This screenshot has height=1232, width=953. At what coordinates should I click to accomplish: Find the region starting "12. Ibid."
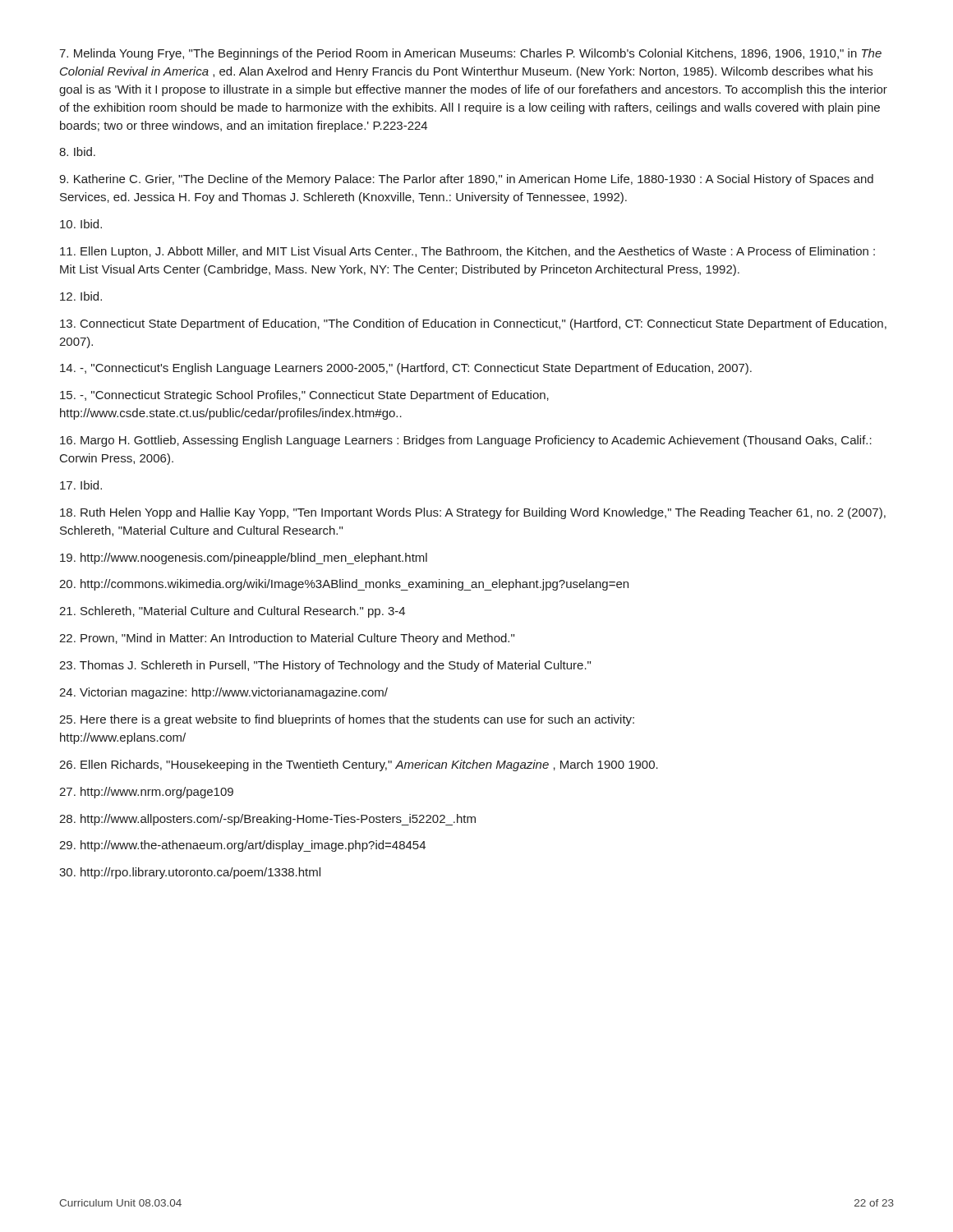(x=81, y=296)
